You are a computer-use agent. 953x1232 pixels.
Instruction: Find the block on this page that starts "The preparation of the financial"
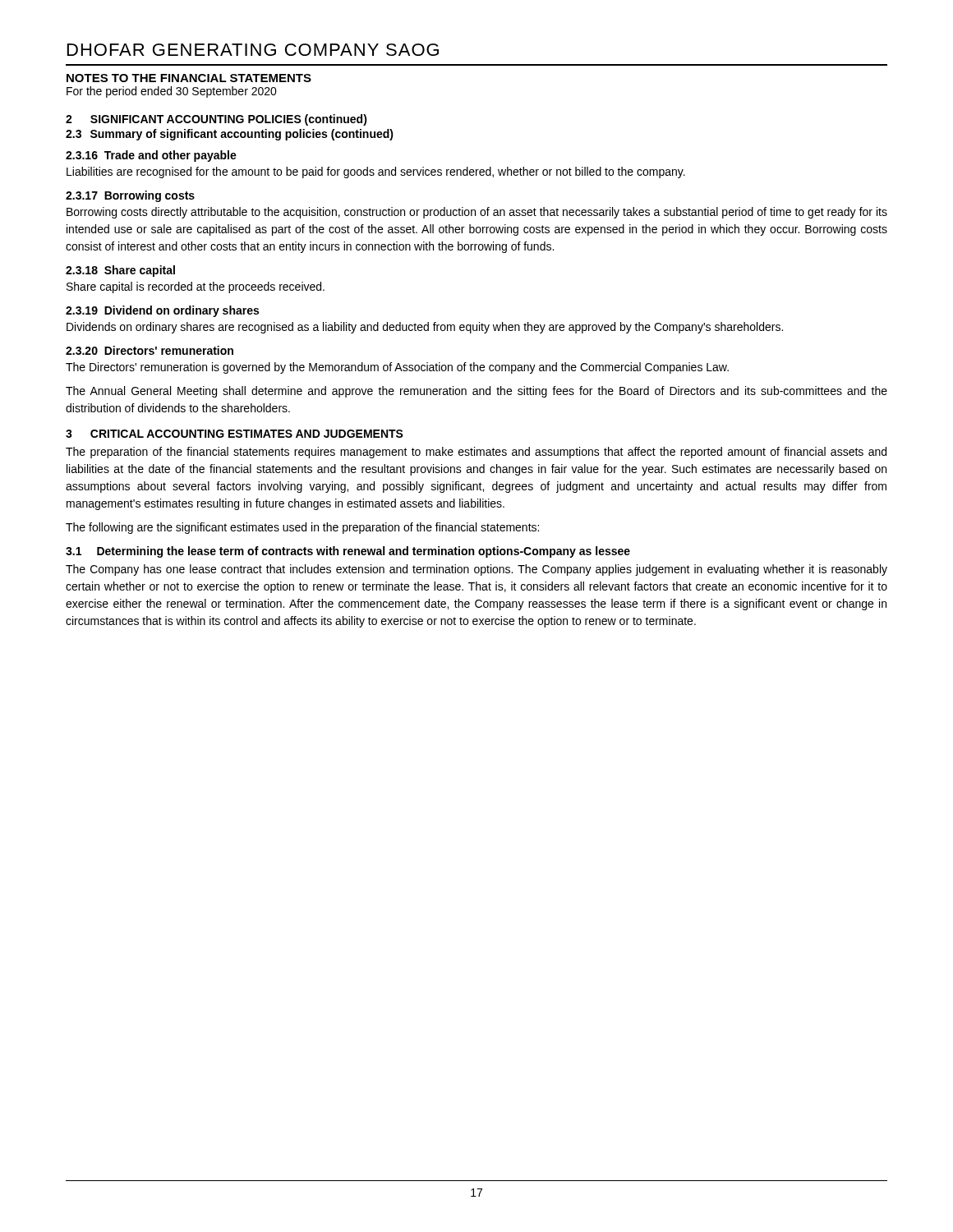click(476, 478)
